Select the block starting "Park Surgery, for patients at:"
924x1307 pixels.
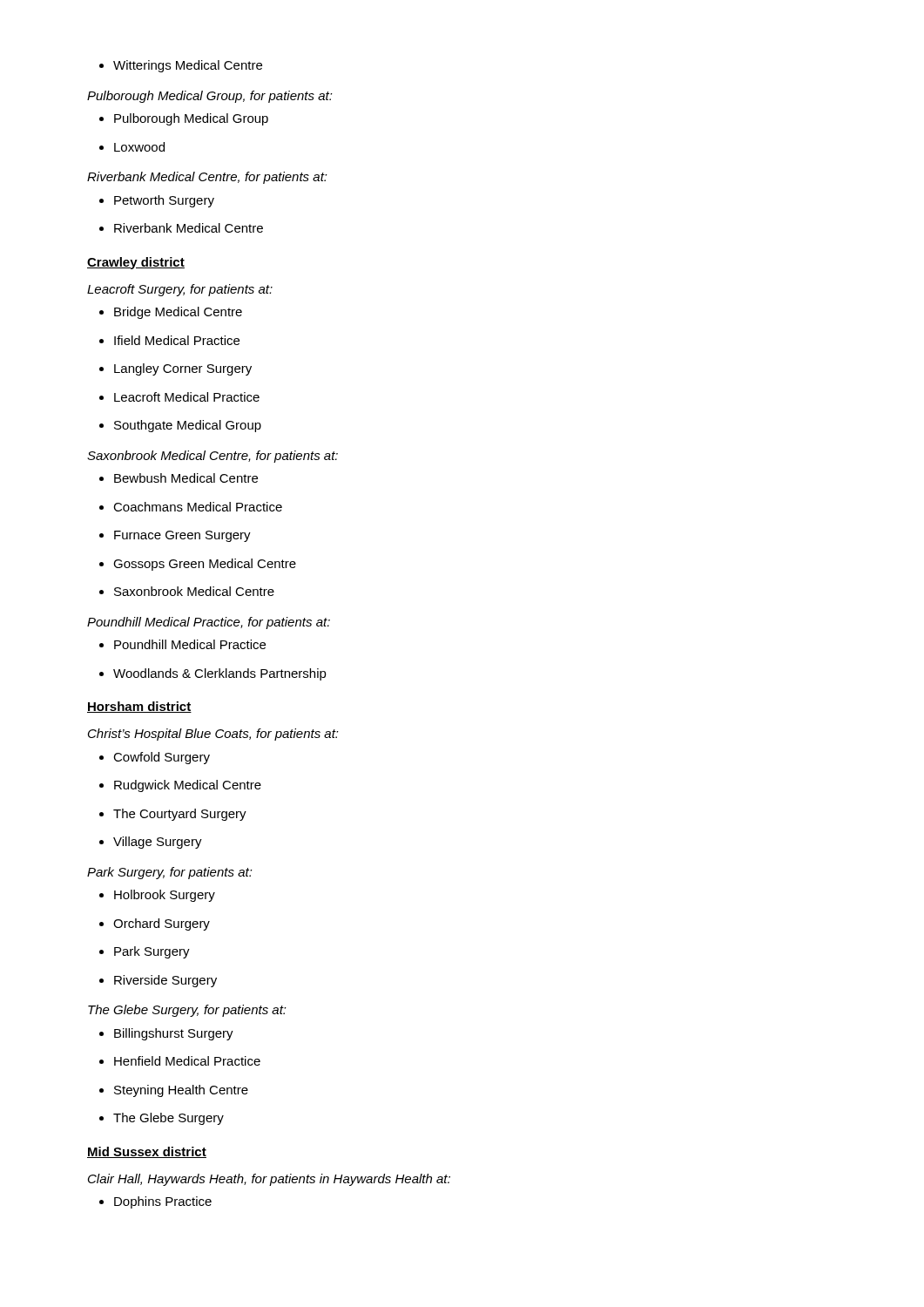tap(170, 871)
